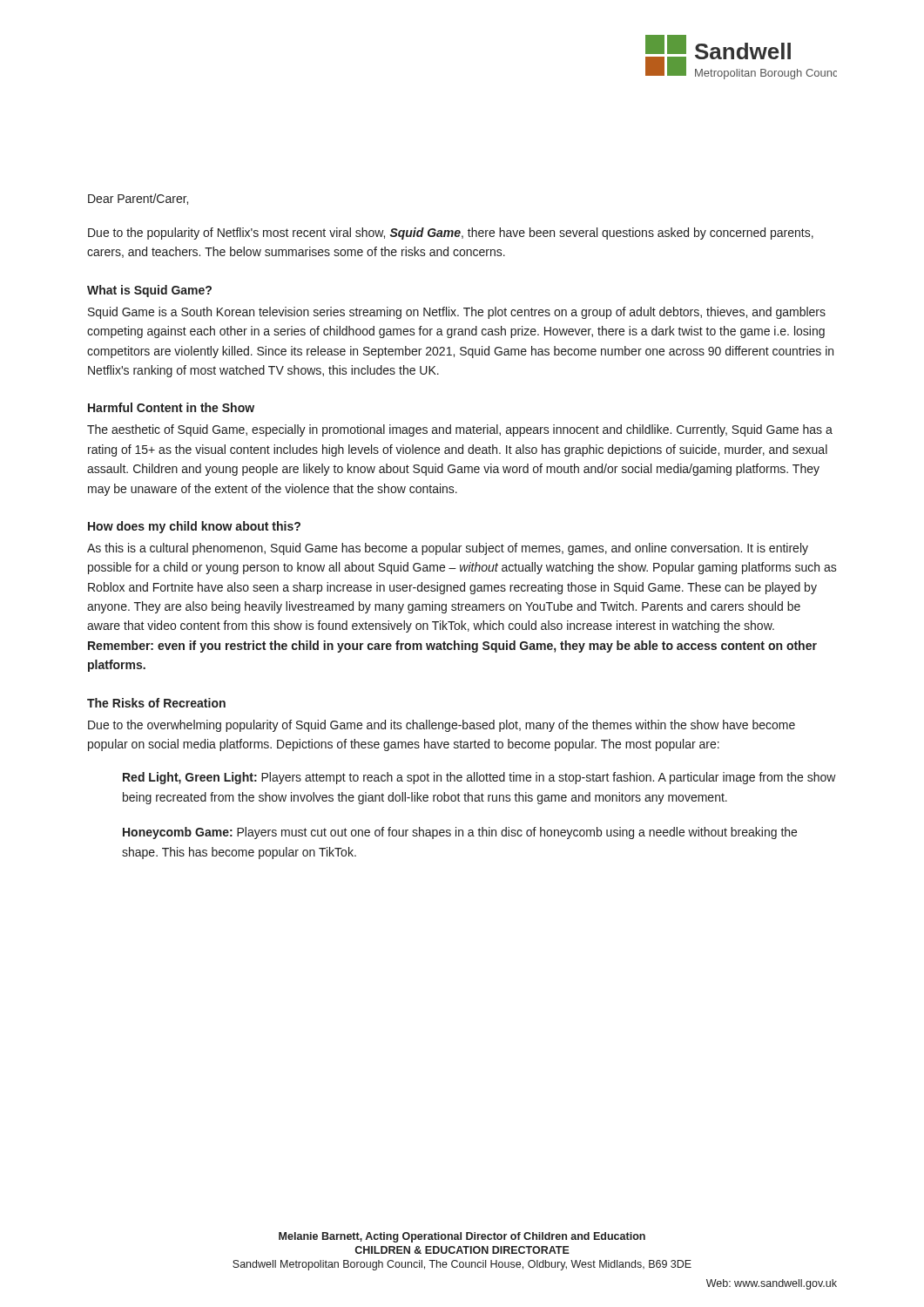Click on the text with the text "Dear Parent/Carer,"

click(x=138, y=199)
